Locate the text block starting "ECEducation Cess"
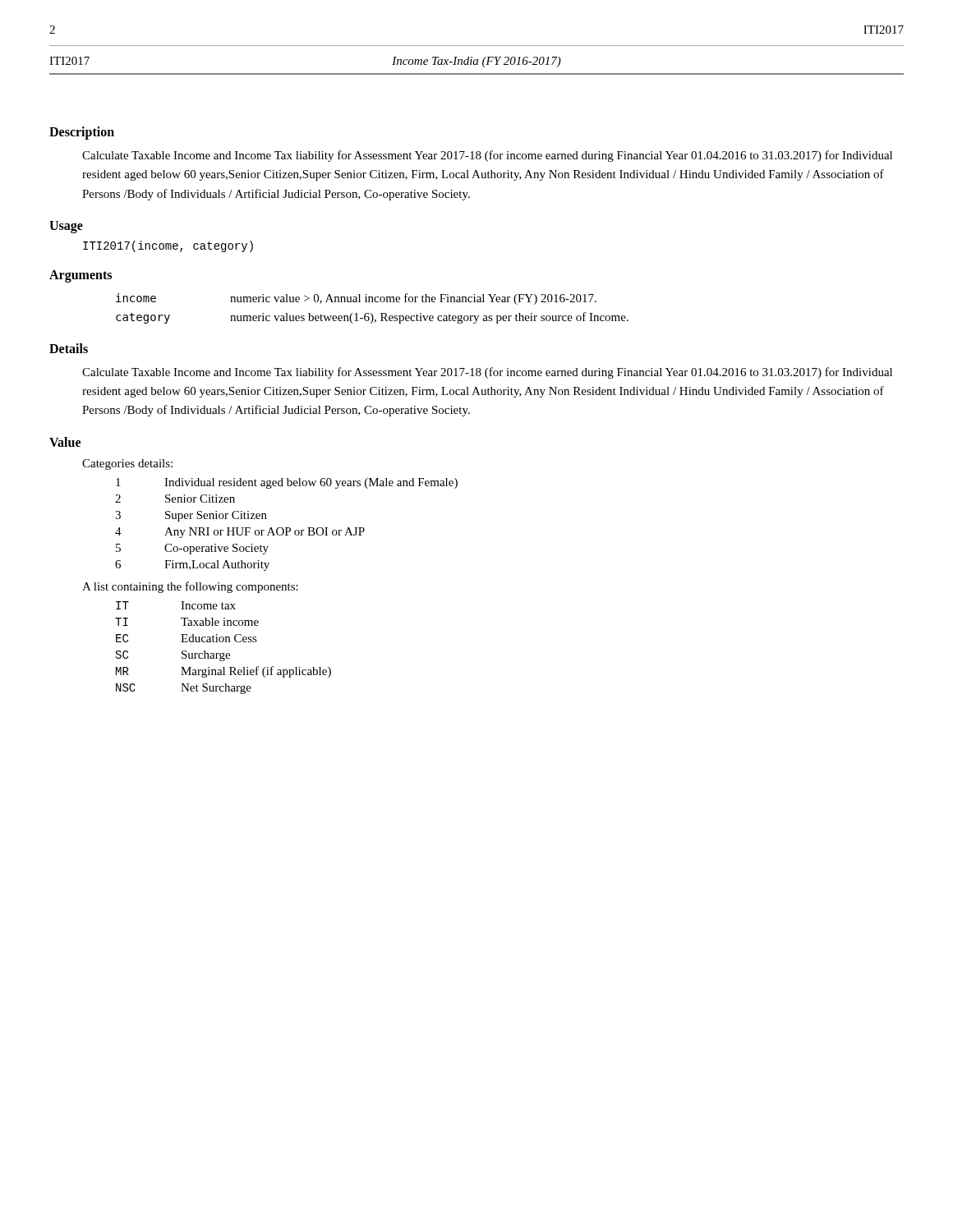The height and width of the screenshot is (1232, 953). coord(186,638)
